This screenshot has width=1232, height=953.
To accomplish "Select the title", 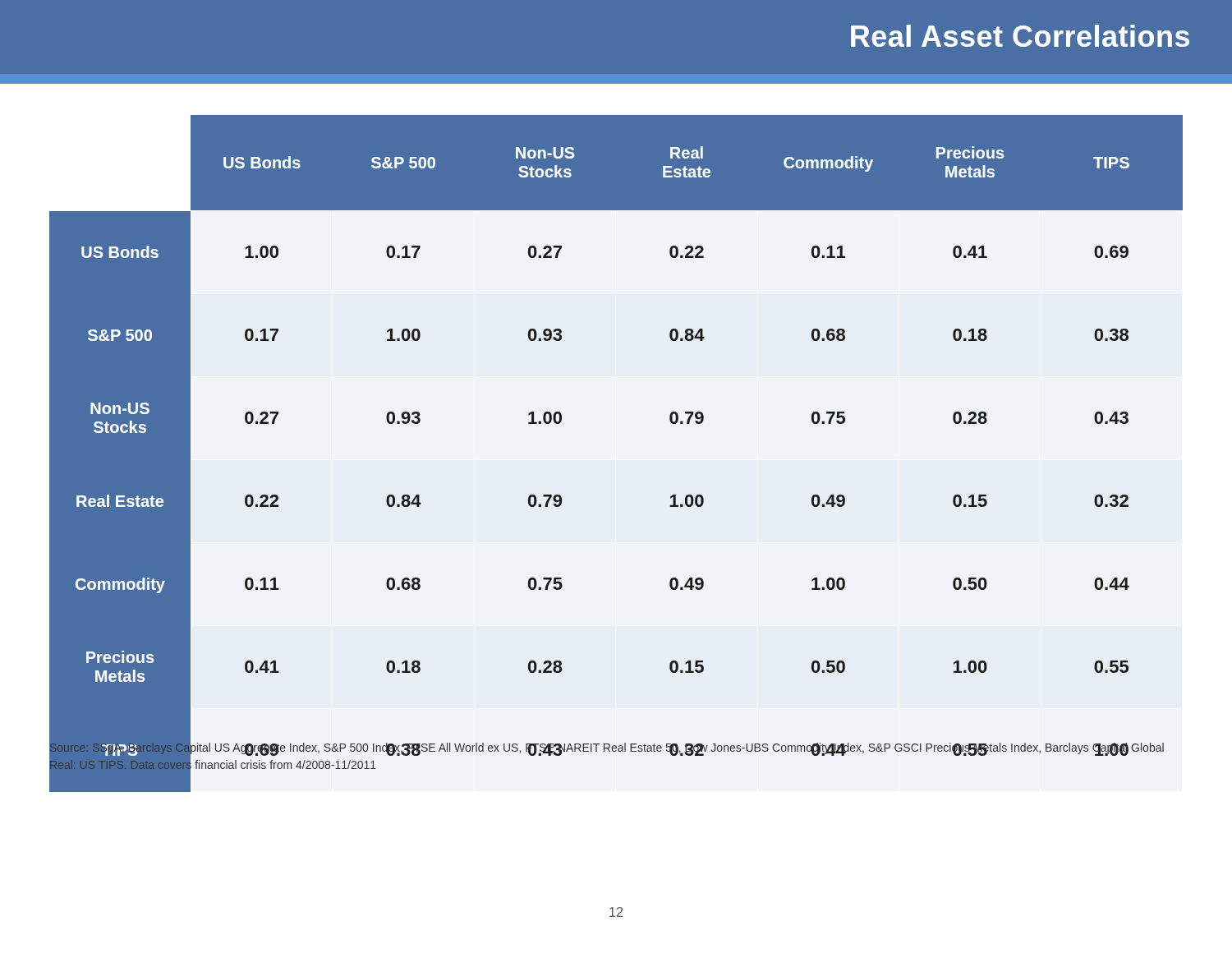I will [1020, 37].
